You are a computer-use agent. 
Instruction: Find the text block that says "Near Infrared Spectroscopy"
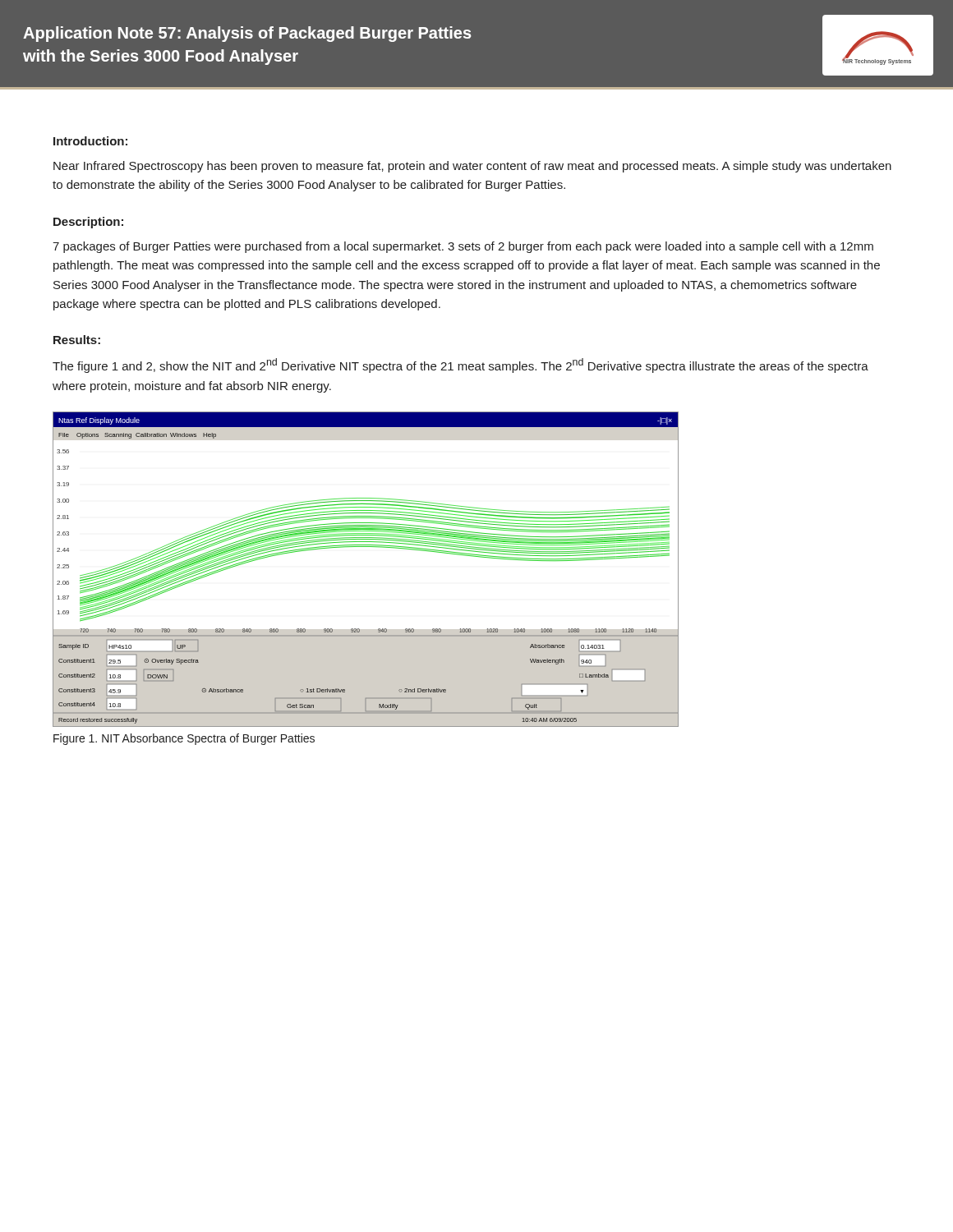(472, 175)
